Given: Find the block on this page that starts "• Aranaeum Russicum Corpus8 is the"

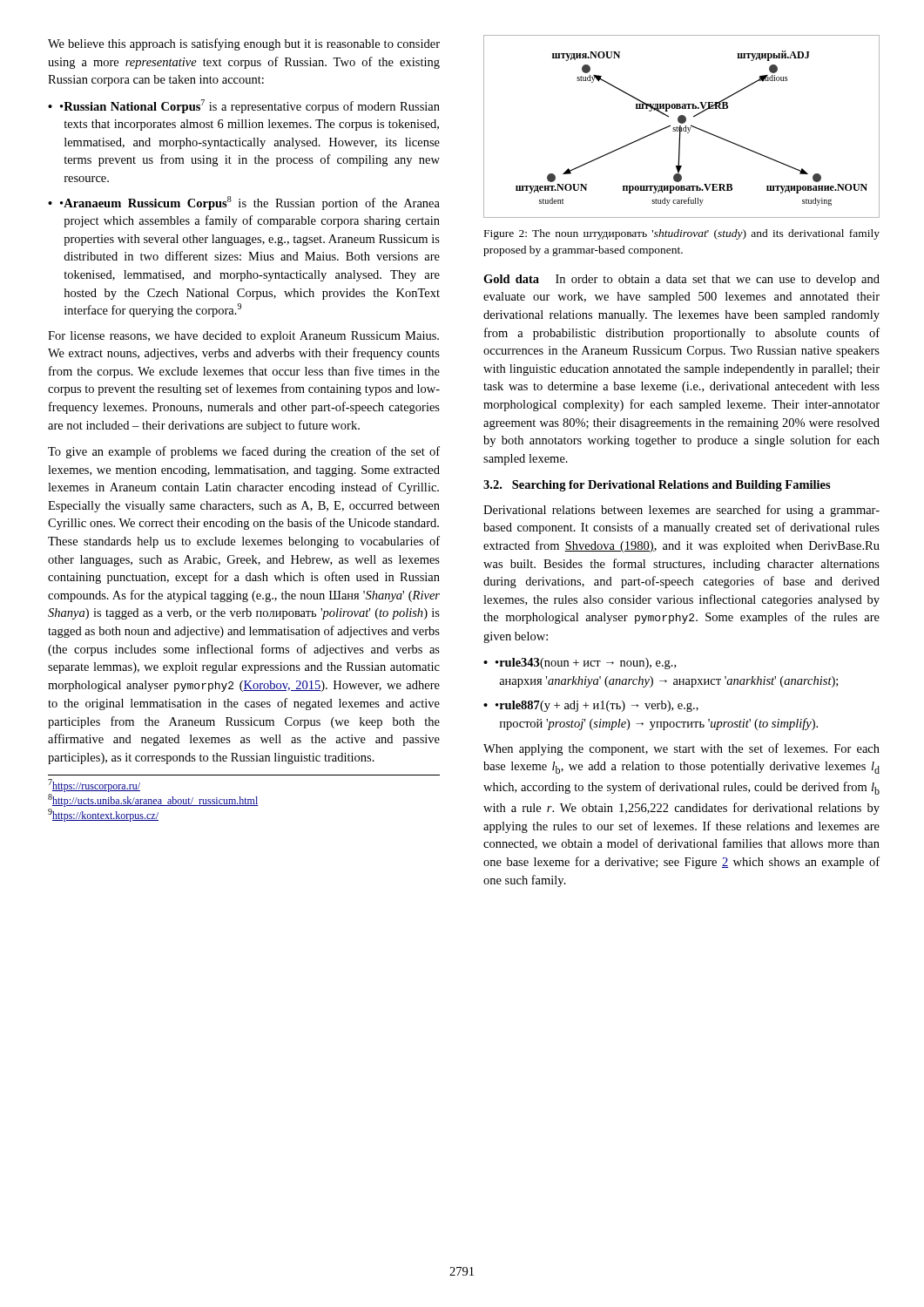Looking at the screenshot, I should (x=250, y=257).
